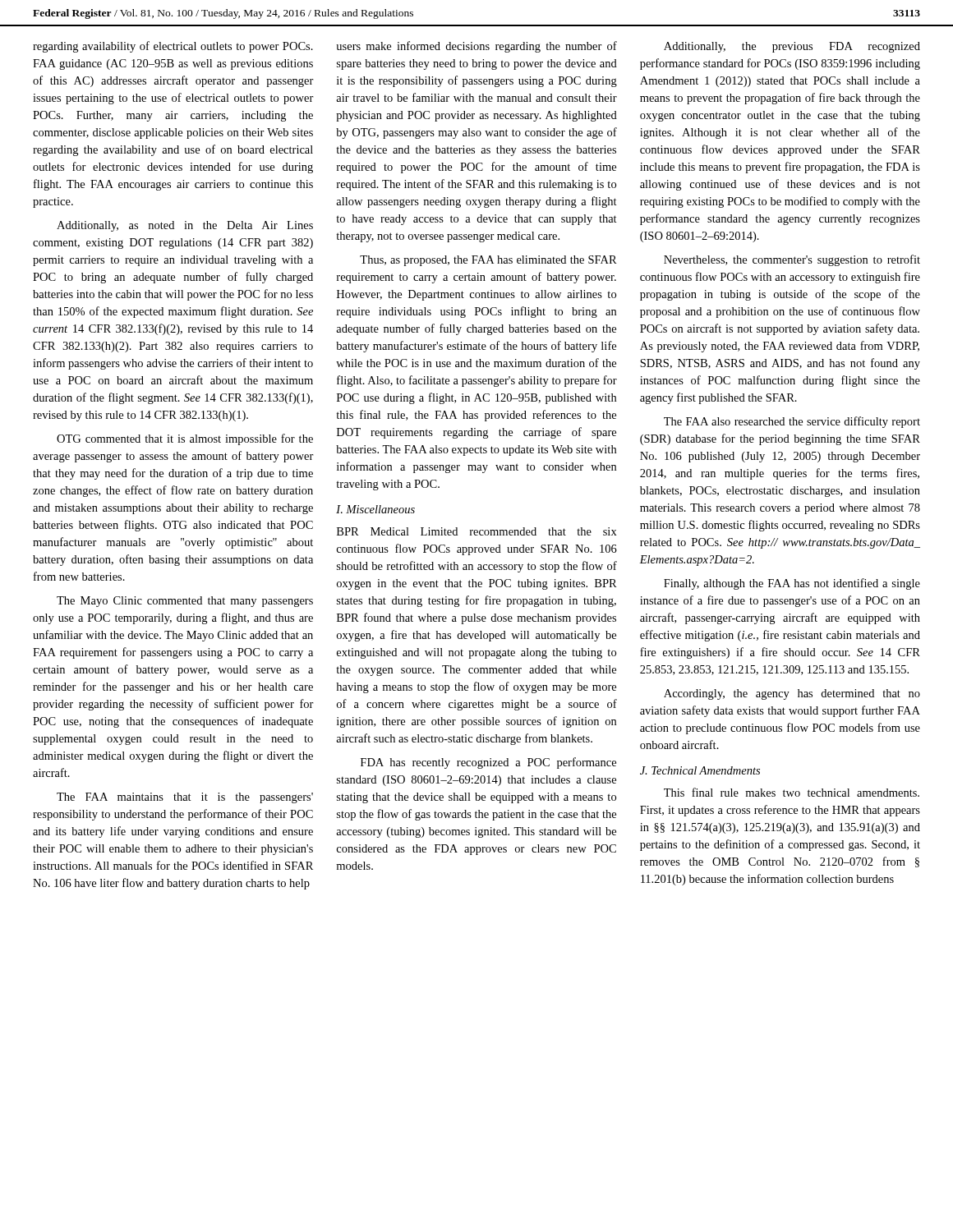The image size is (953, 1232).
Task: Point to the text starting "Additionally, the previous FDA recognized performance standard"
Action: click(780, 141)
